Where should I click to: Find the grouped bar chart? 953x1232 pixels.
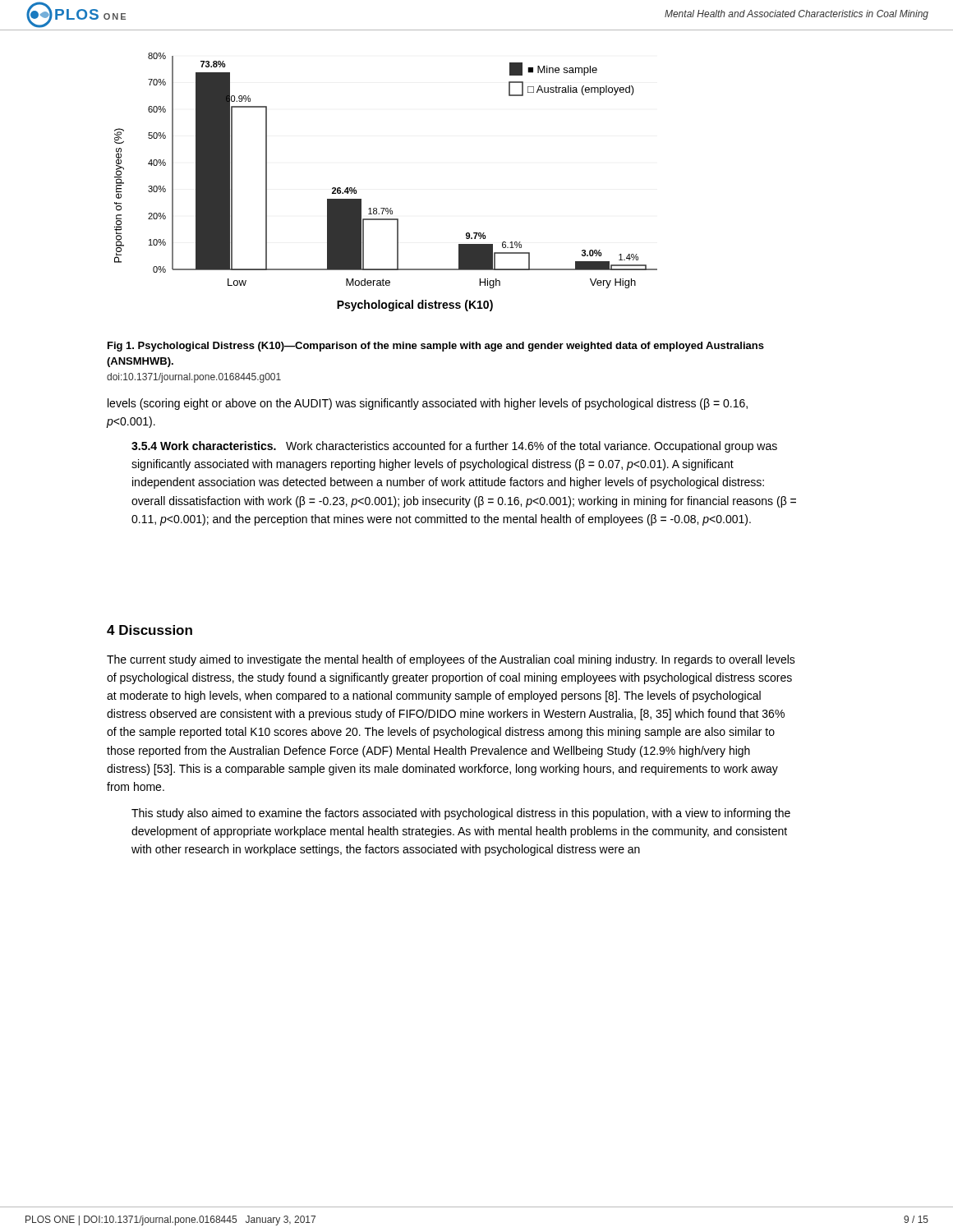point(419,187)
